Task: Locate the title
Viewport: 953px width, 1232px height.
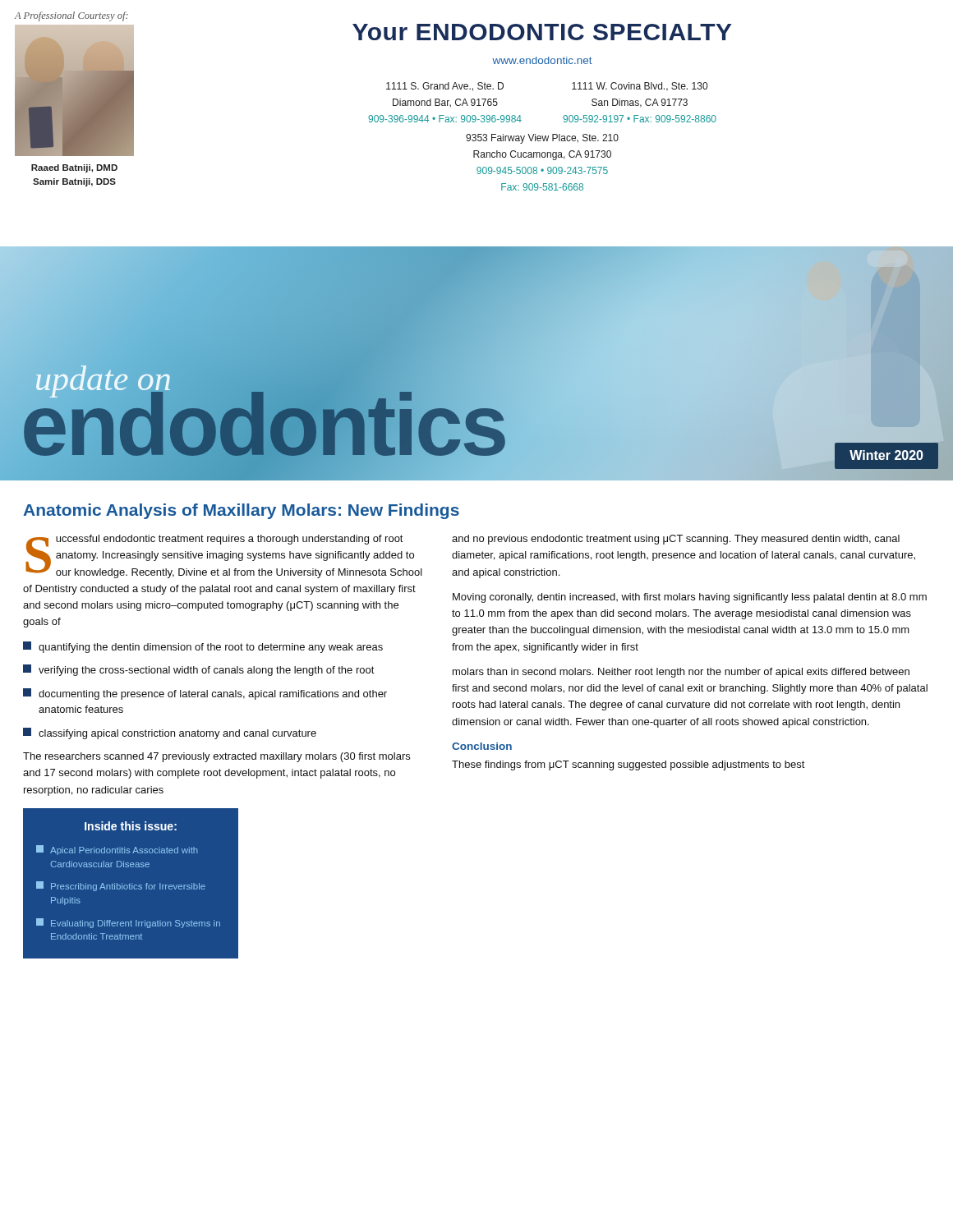Action: pos(542,32)
